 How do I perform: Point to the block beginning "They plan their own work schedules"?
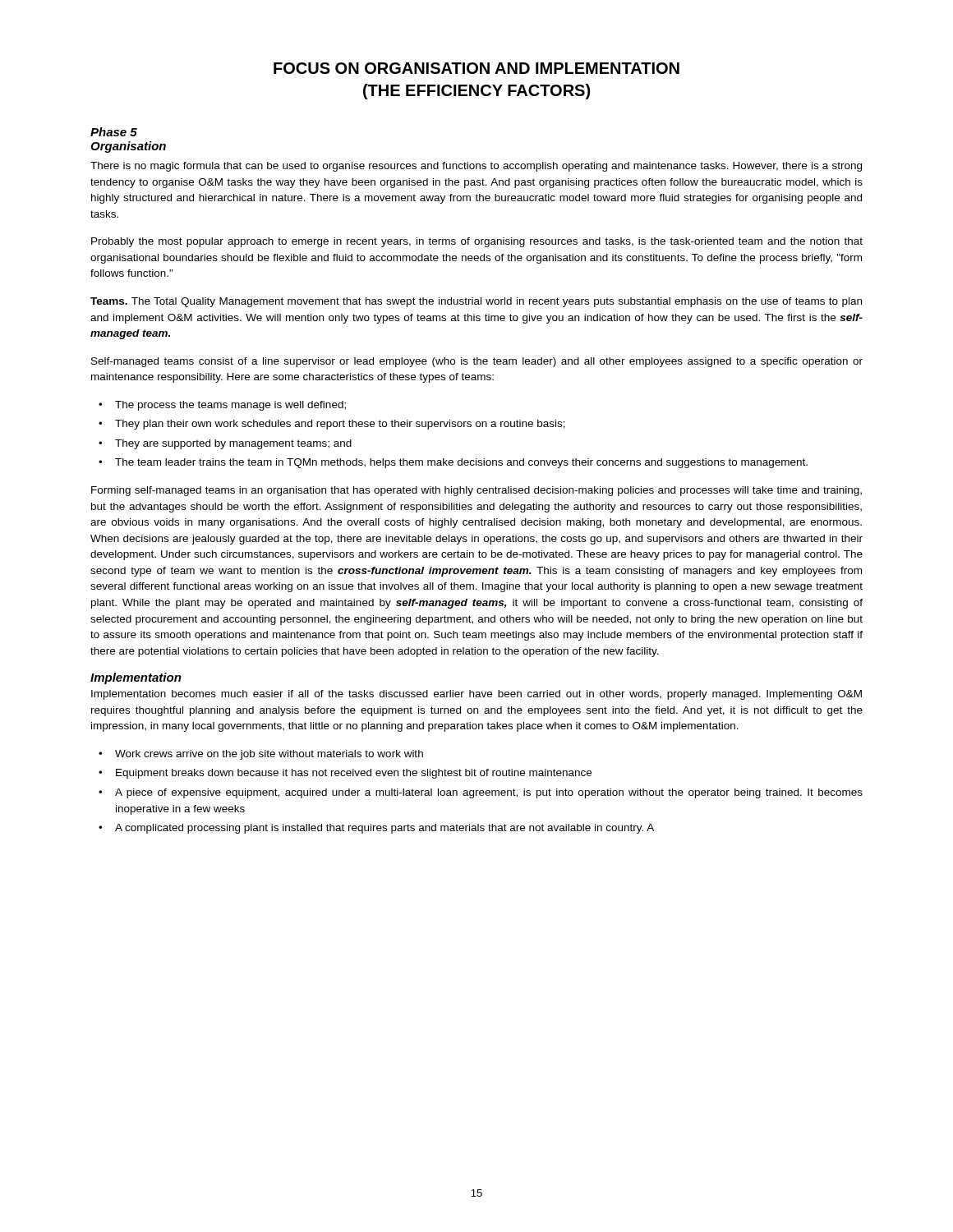(340, 424)
